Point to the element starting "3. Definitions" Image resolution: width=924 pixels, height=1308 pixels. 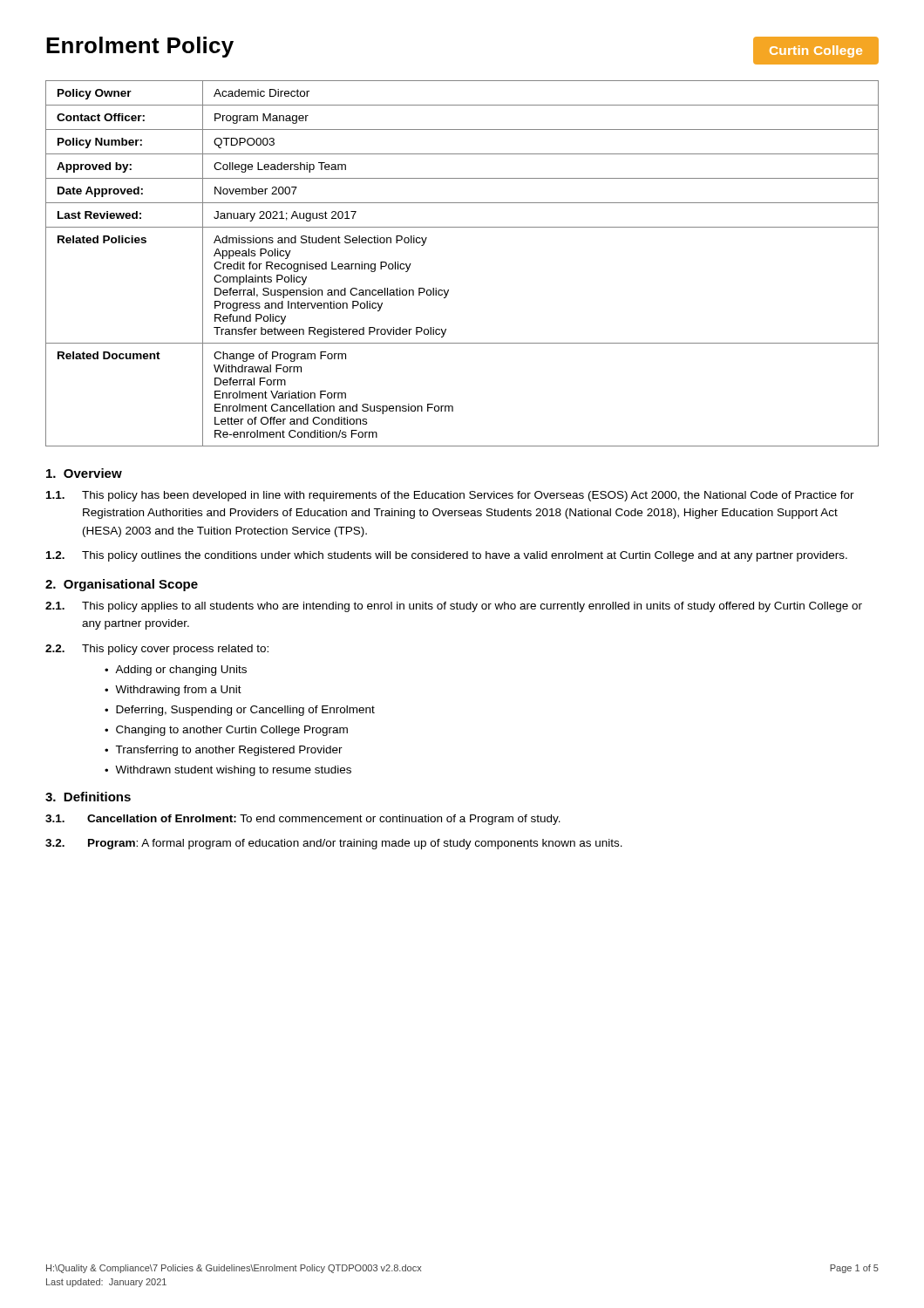pyautogui.click(x=88, y=796)
